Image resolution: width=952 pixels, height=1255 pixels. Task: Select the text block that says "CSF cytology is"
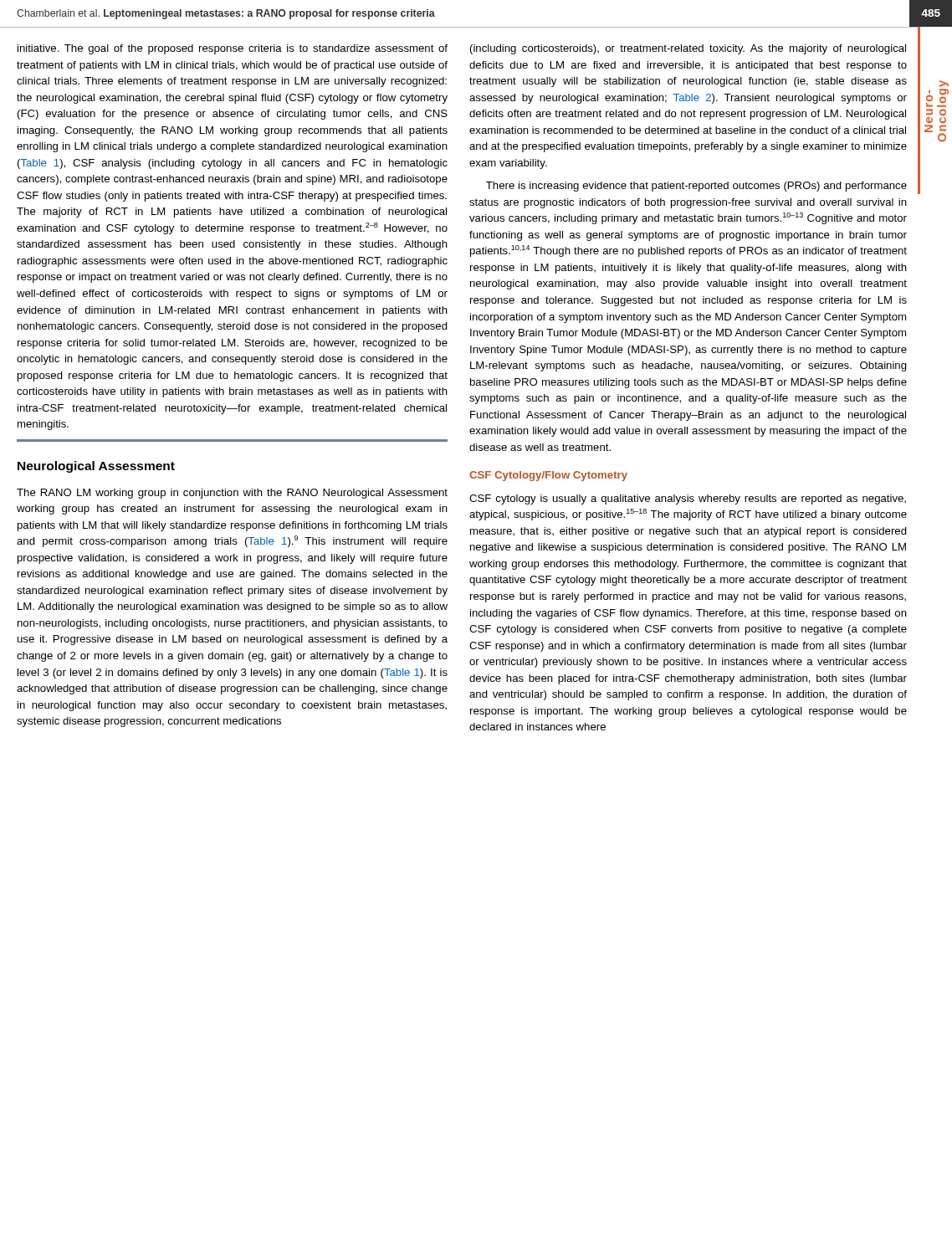click(688, 613)
